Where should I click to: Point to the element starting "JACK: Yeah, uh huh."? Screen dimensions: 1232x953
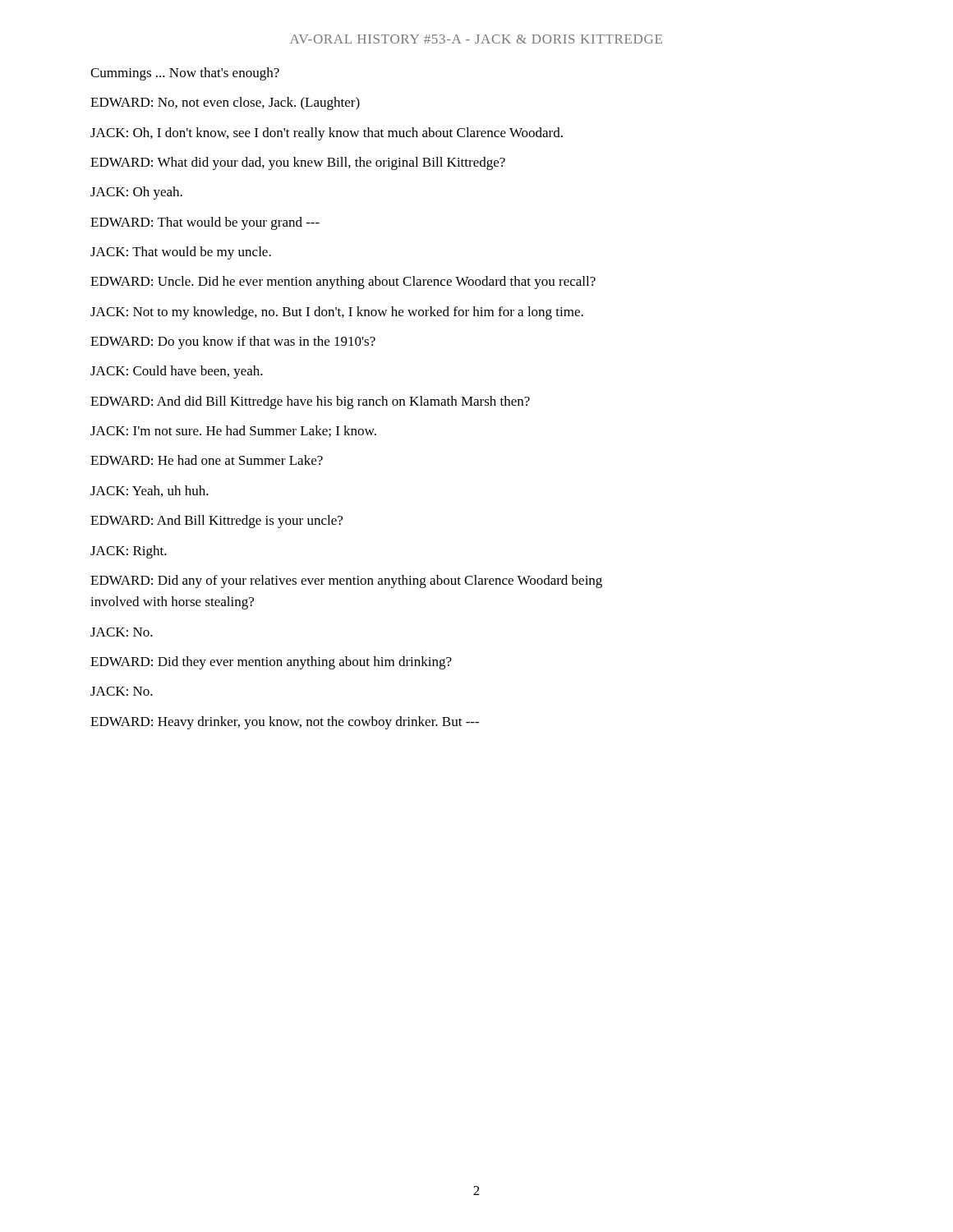pos(150,491)
